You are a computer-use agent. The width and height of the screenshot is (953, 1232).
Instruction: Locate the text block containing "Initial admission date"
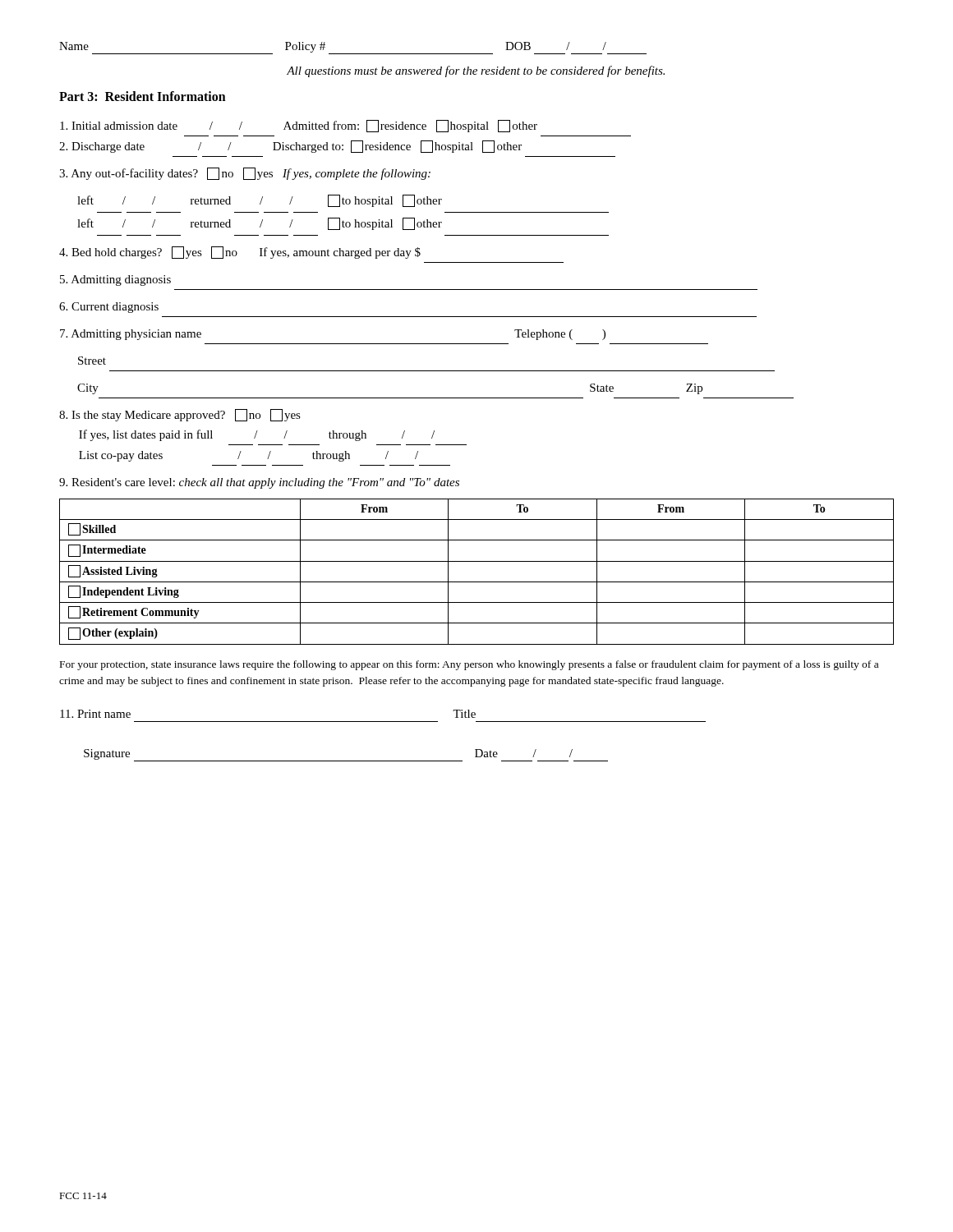coord(345,136)
